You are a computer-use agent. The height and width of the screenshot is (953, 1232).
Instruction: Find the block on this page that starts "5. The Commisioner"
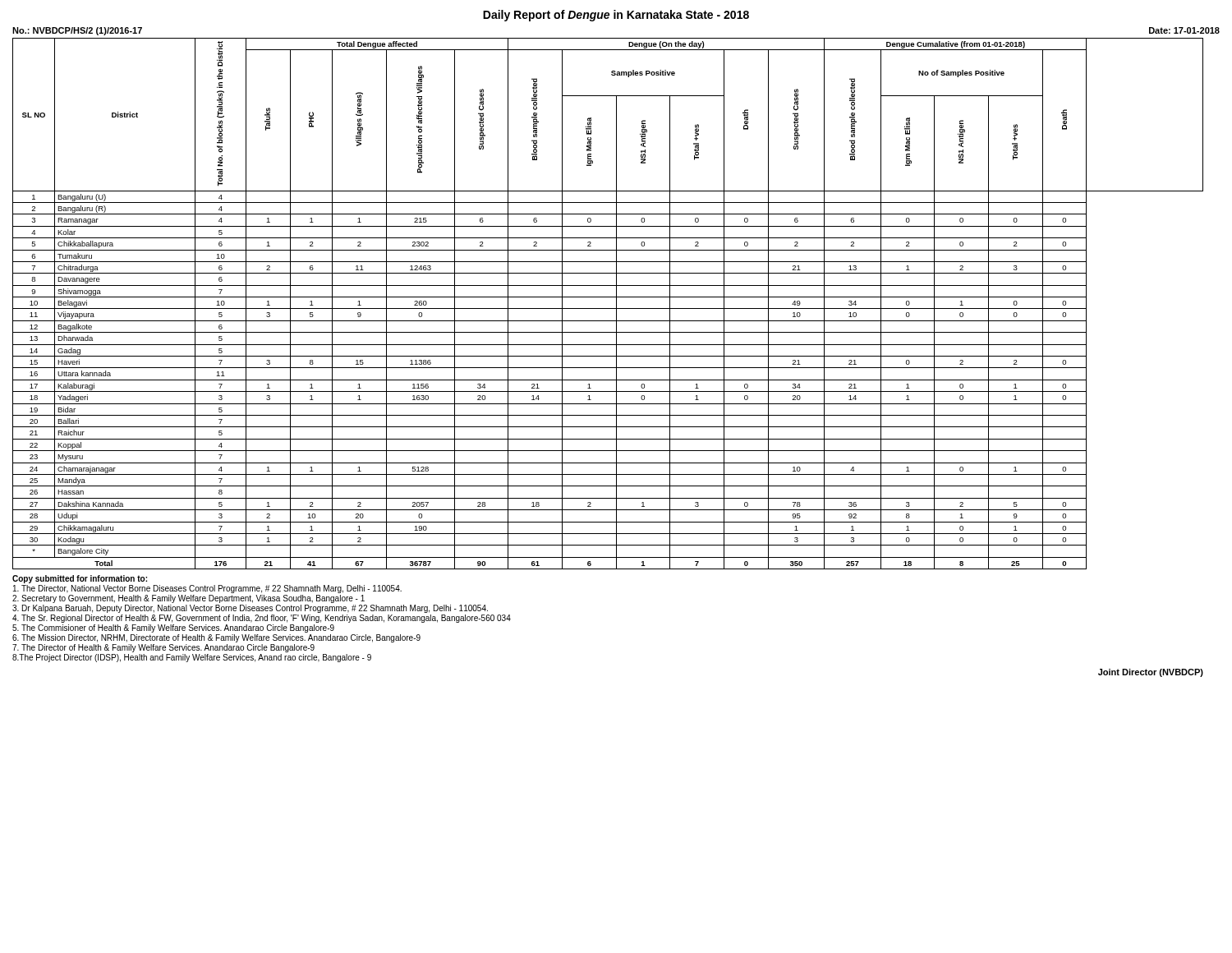click(173, 628)
